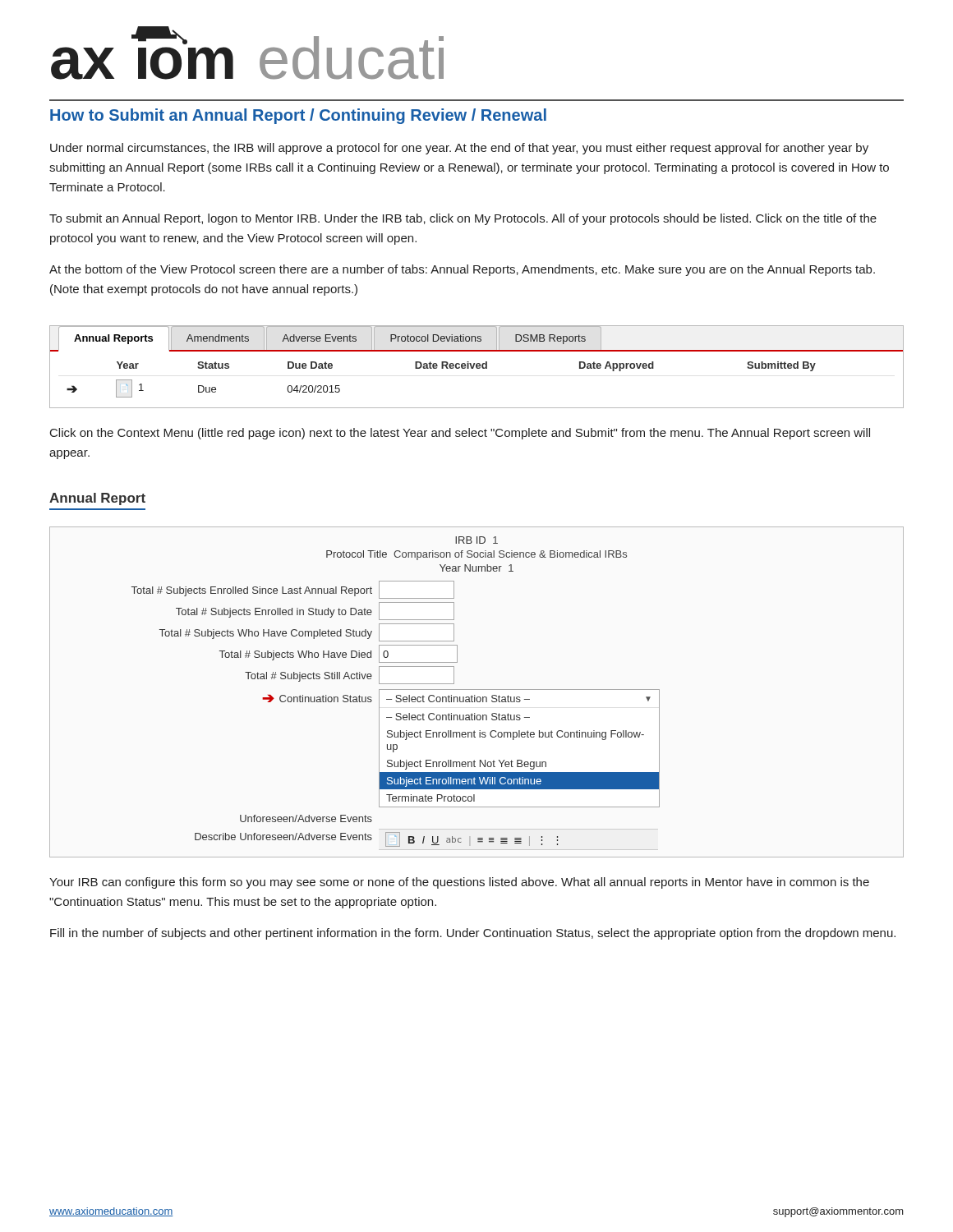Find the title that reads "How to Submit an"
Image resolution: width=953 pixels, height=1232 pixels.
pos(298,115)
